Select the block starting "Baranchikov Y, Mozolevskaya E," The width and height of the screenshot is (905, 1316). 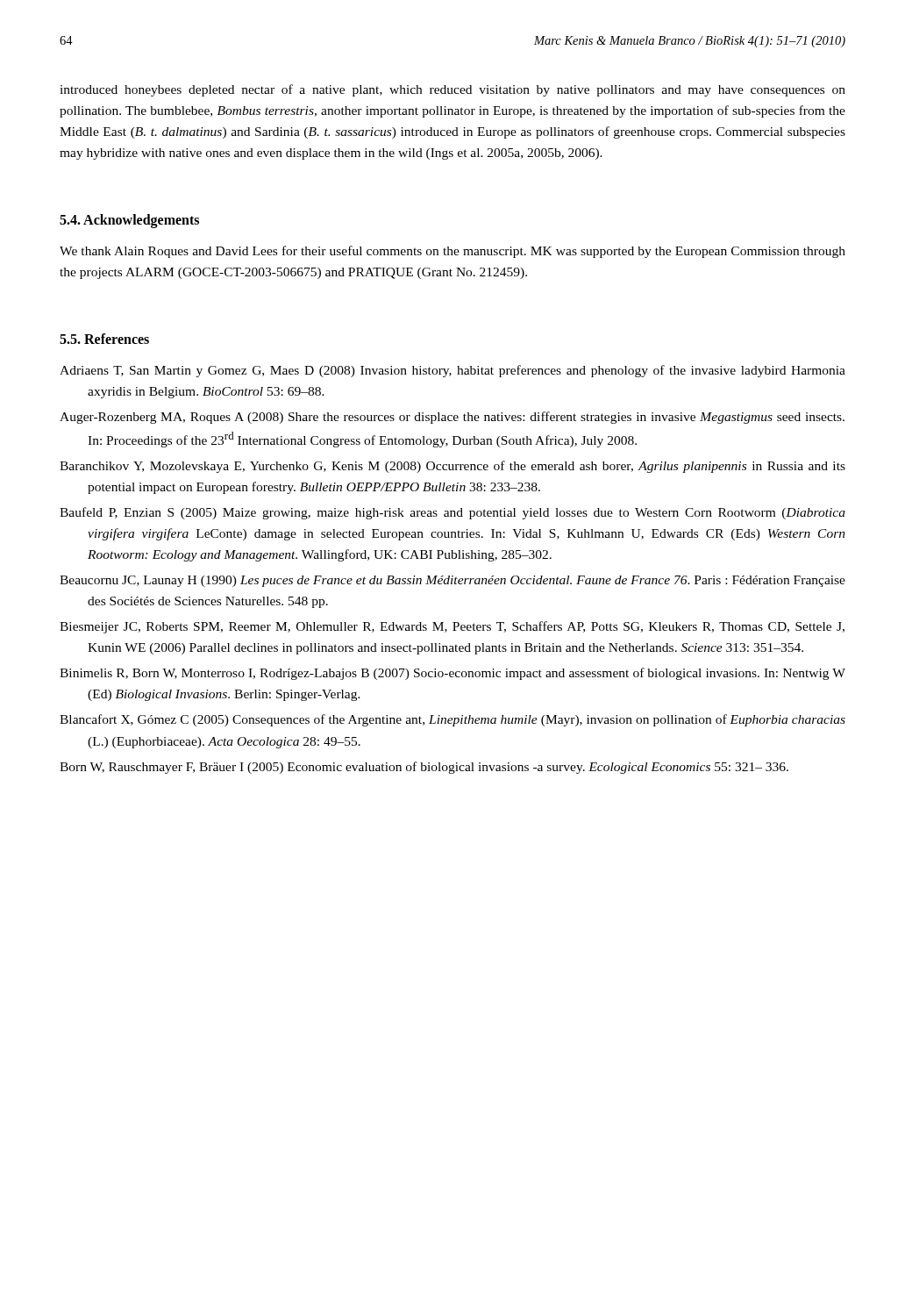(452, 476)
